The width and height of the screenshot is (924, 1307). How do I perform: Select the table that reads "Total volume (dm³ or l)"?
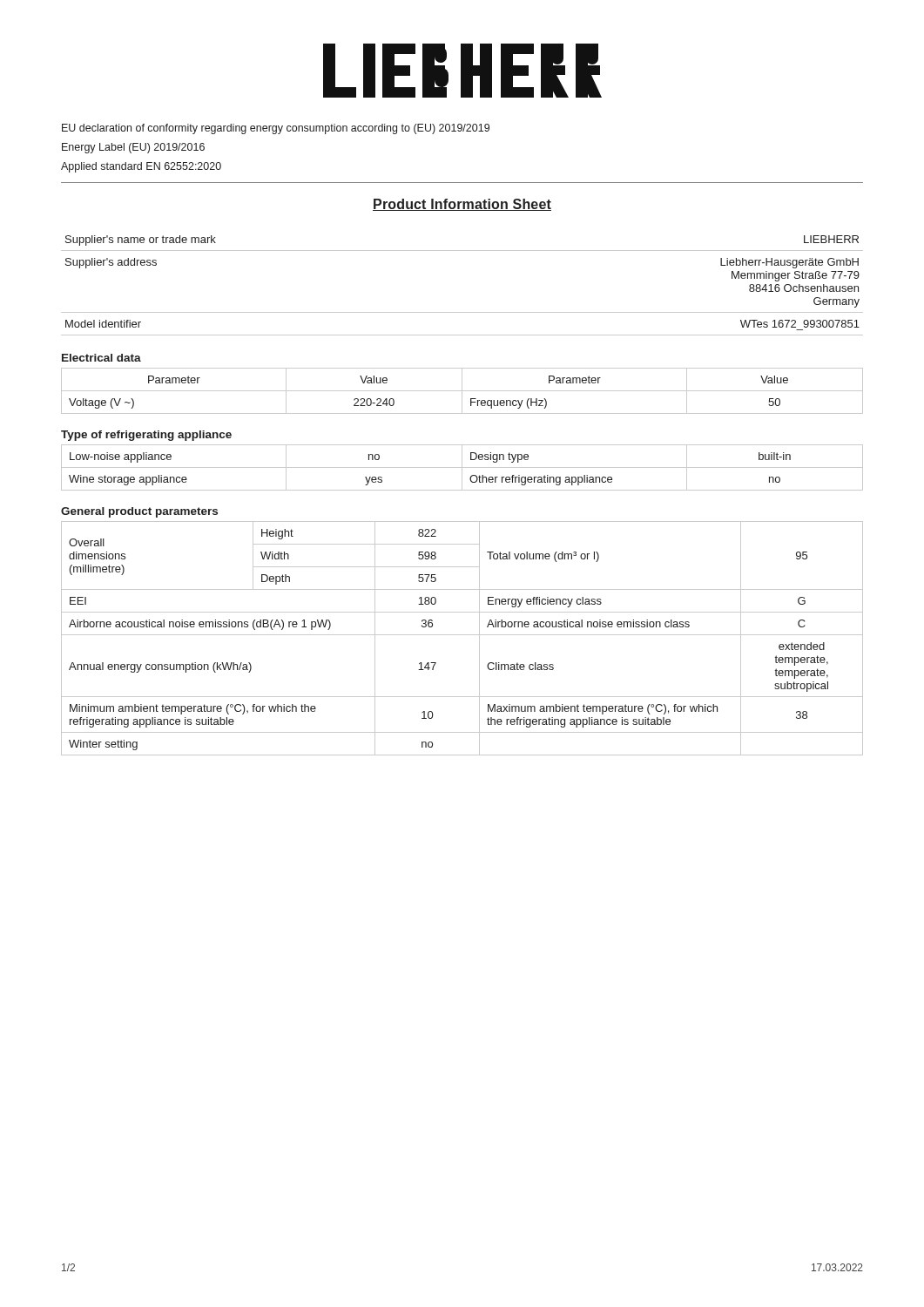pyautogui.click(x=462, y=638)
